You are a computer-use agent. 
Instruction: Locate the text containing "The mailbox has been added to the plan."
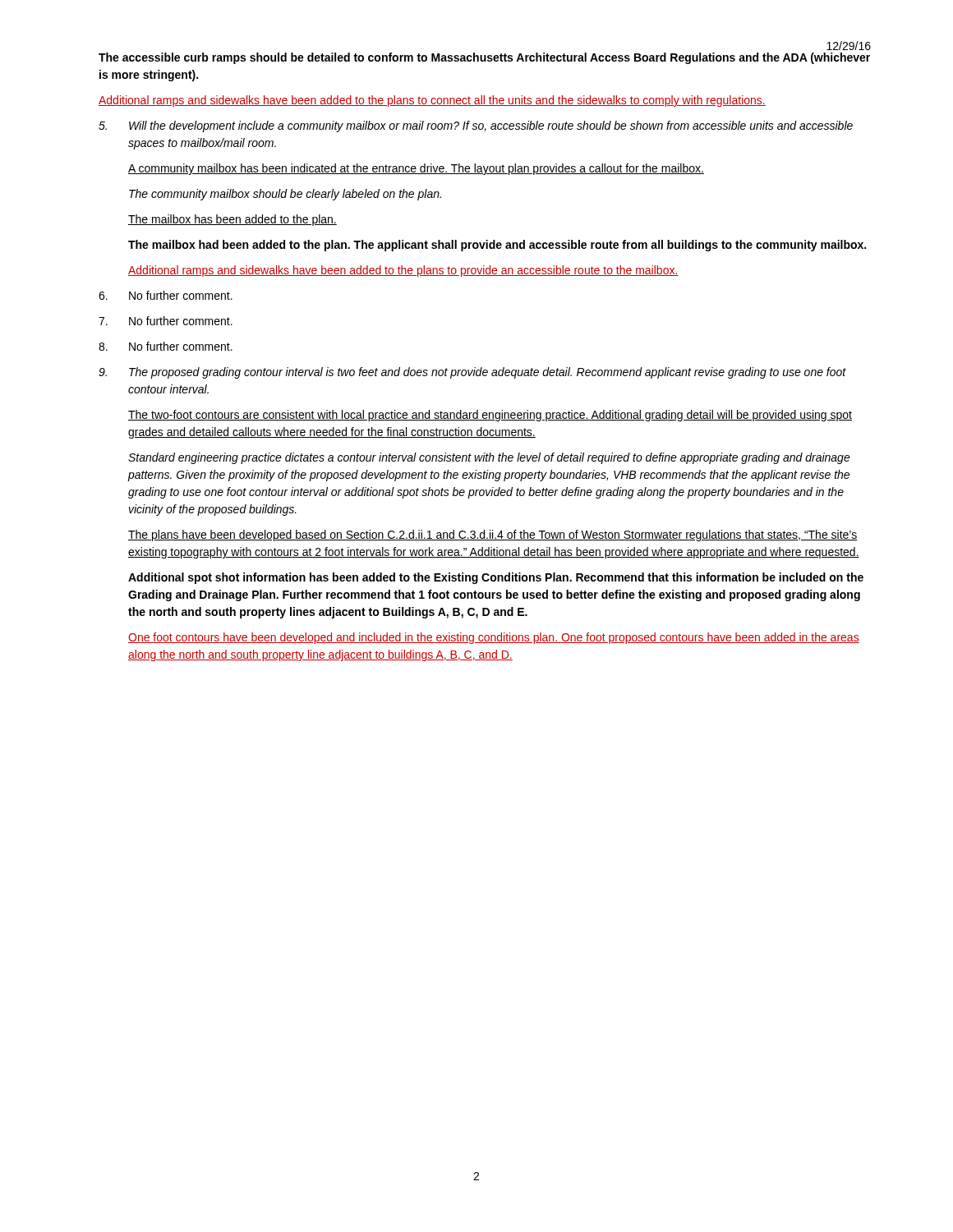pyautogui.click(x=232, y=219)
